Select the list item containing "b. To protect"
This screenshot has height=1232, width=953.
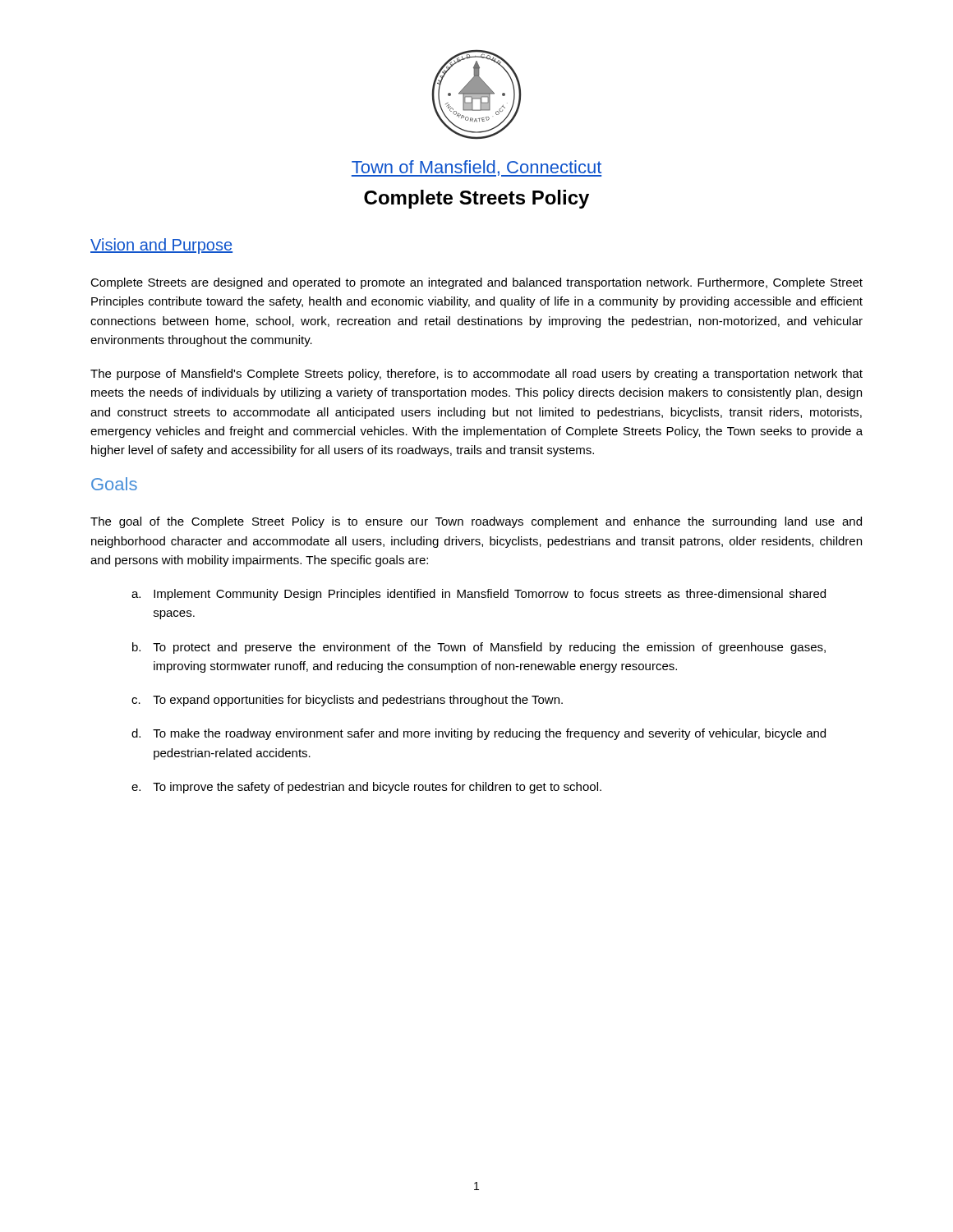point(479,656)
